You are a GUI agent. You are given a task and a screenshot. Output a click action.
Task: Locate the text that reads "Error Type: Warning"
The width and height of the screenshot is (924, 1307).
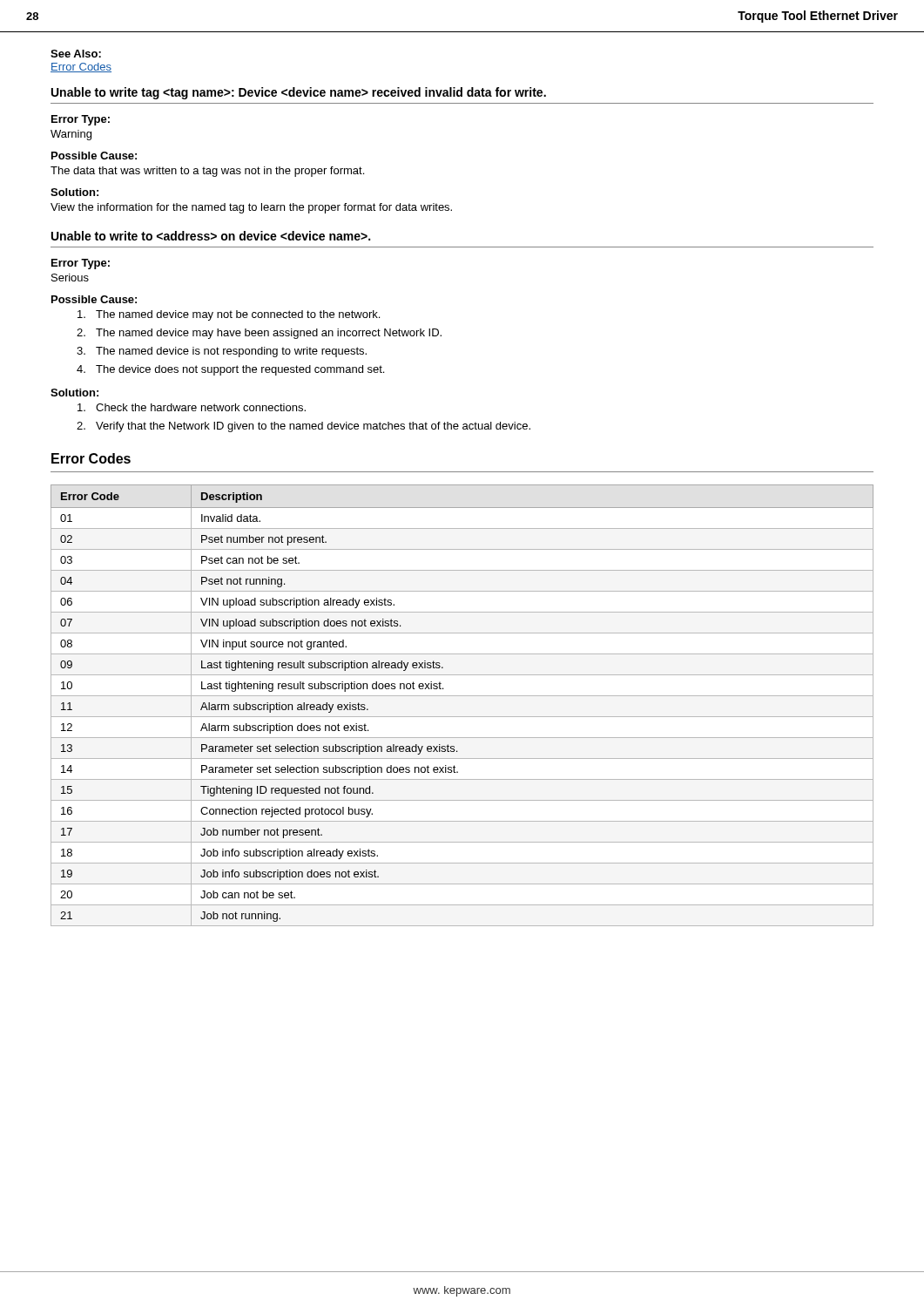click(x=81, y=120)
